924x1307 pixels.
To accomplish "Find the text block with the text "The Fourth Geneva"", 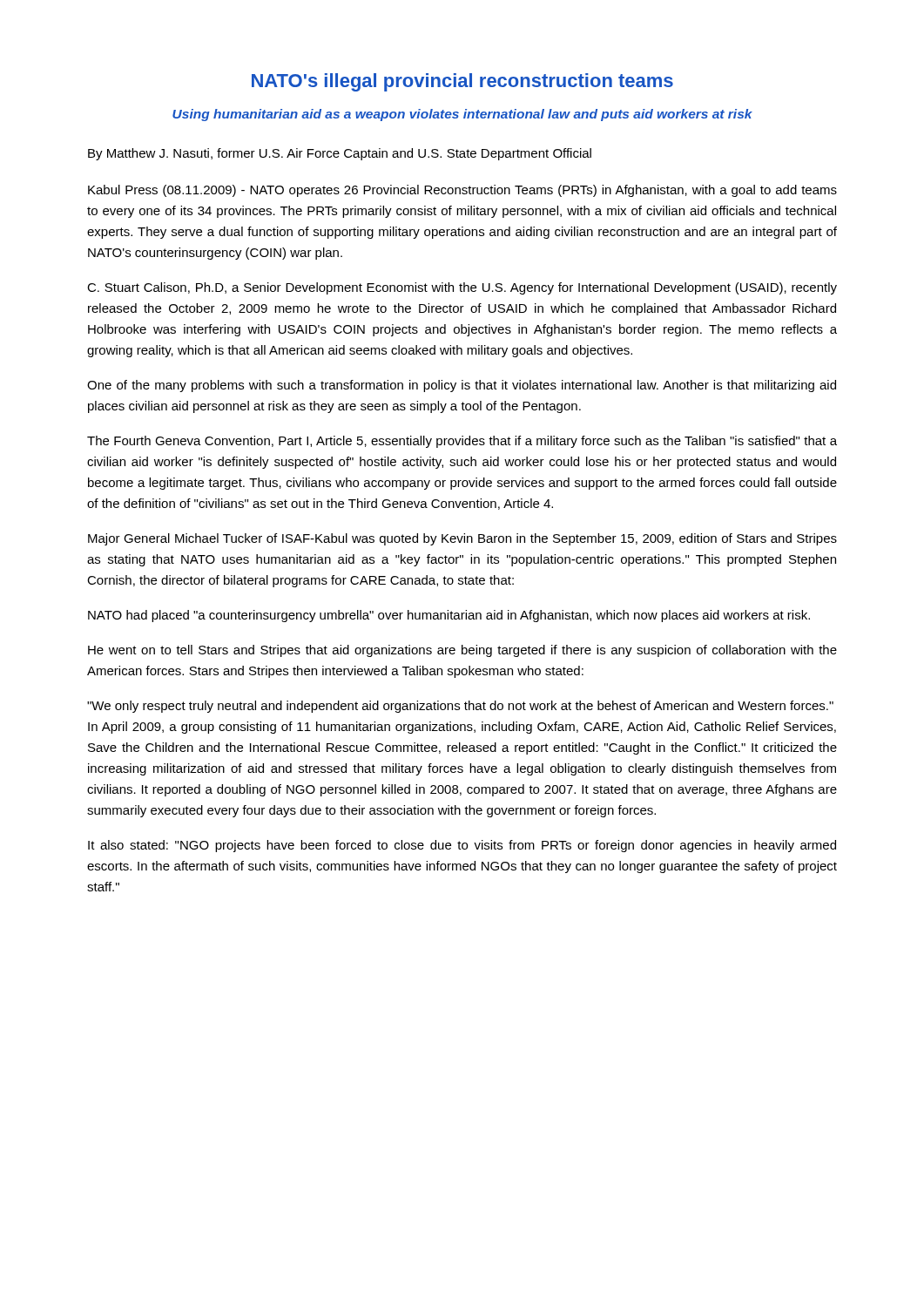I will (462, 472).
